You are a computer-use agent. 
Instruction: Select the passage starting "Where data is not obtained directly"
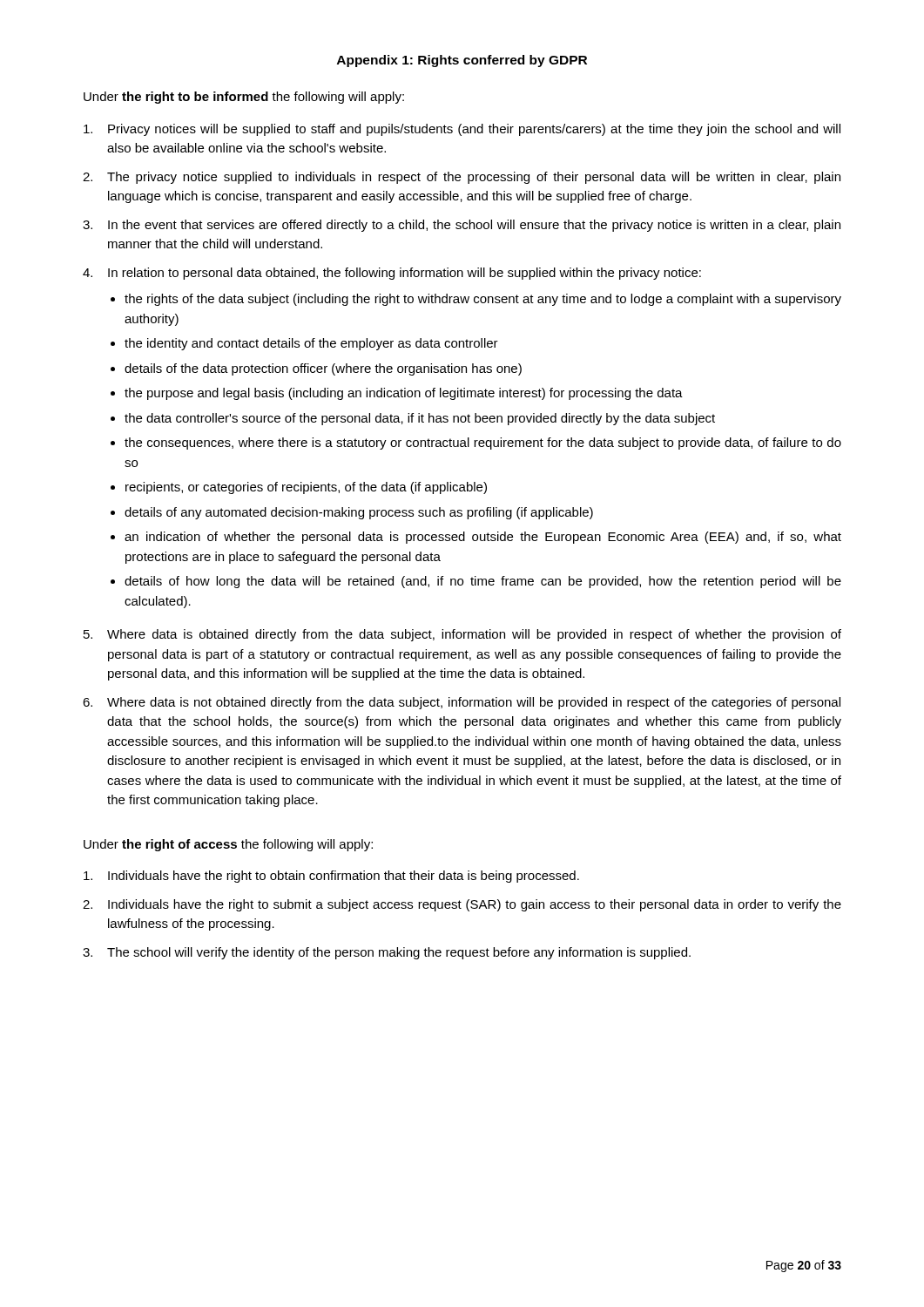click(x=474, y=751)
